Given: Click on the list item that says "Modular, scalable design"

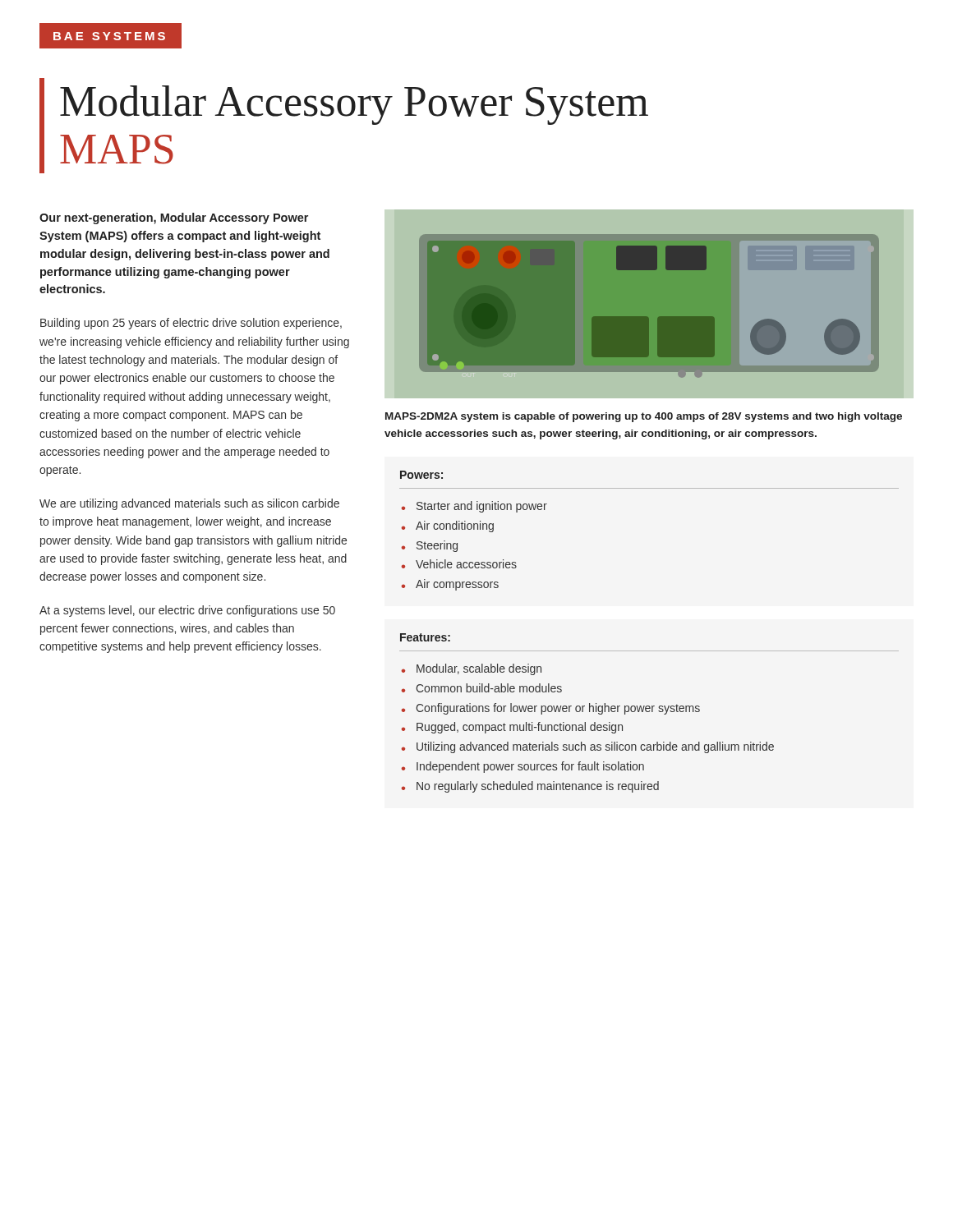Looking at the screenshot, I should 479,669.
